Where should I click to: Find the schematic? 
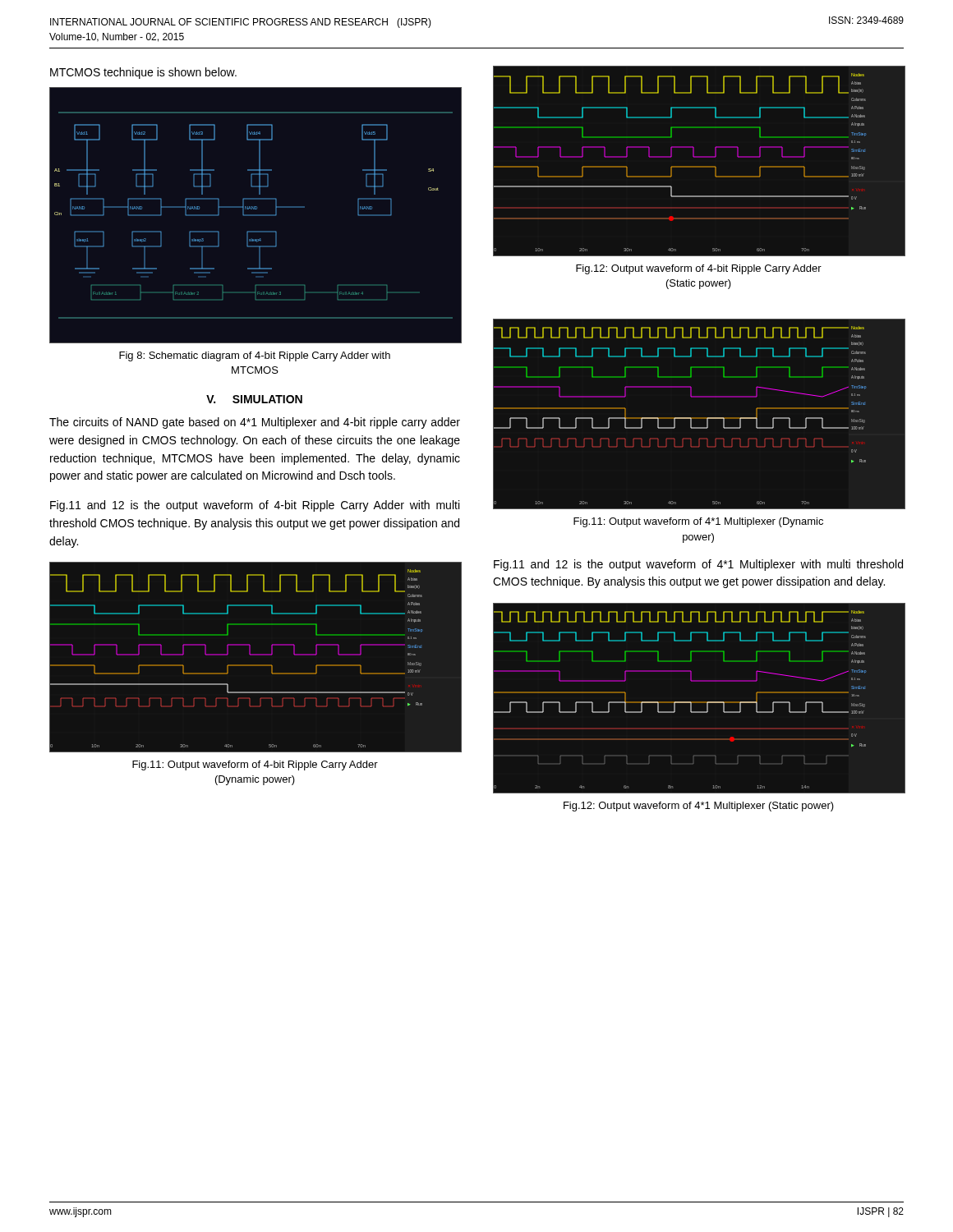point(255,215)
